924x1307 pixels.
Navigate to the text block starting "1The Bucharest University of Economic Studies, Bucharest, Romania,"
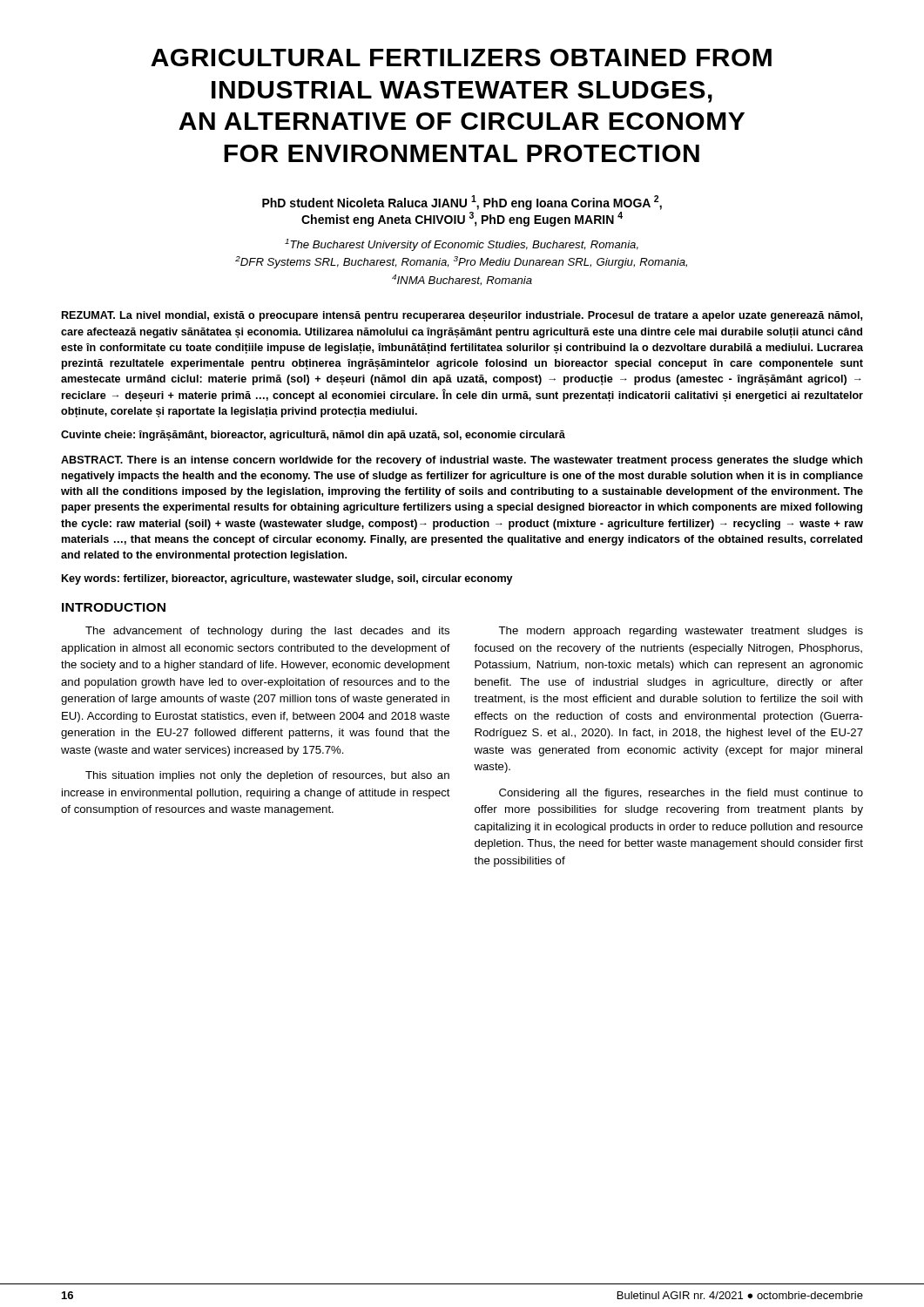462,262
